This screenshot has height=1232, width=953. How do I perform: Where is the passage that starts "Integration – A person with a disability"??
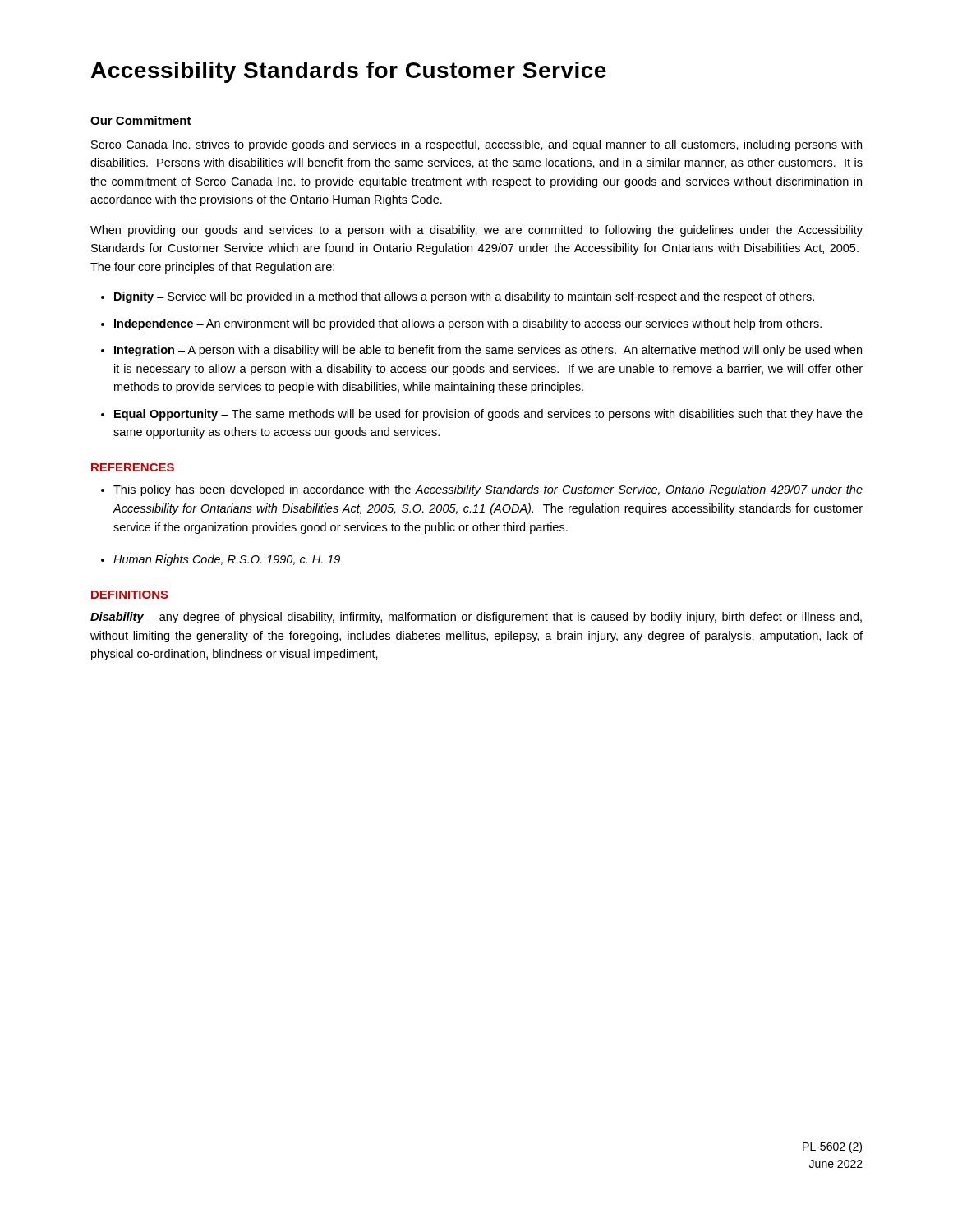[x=488, y=368]
